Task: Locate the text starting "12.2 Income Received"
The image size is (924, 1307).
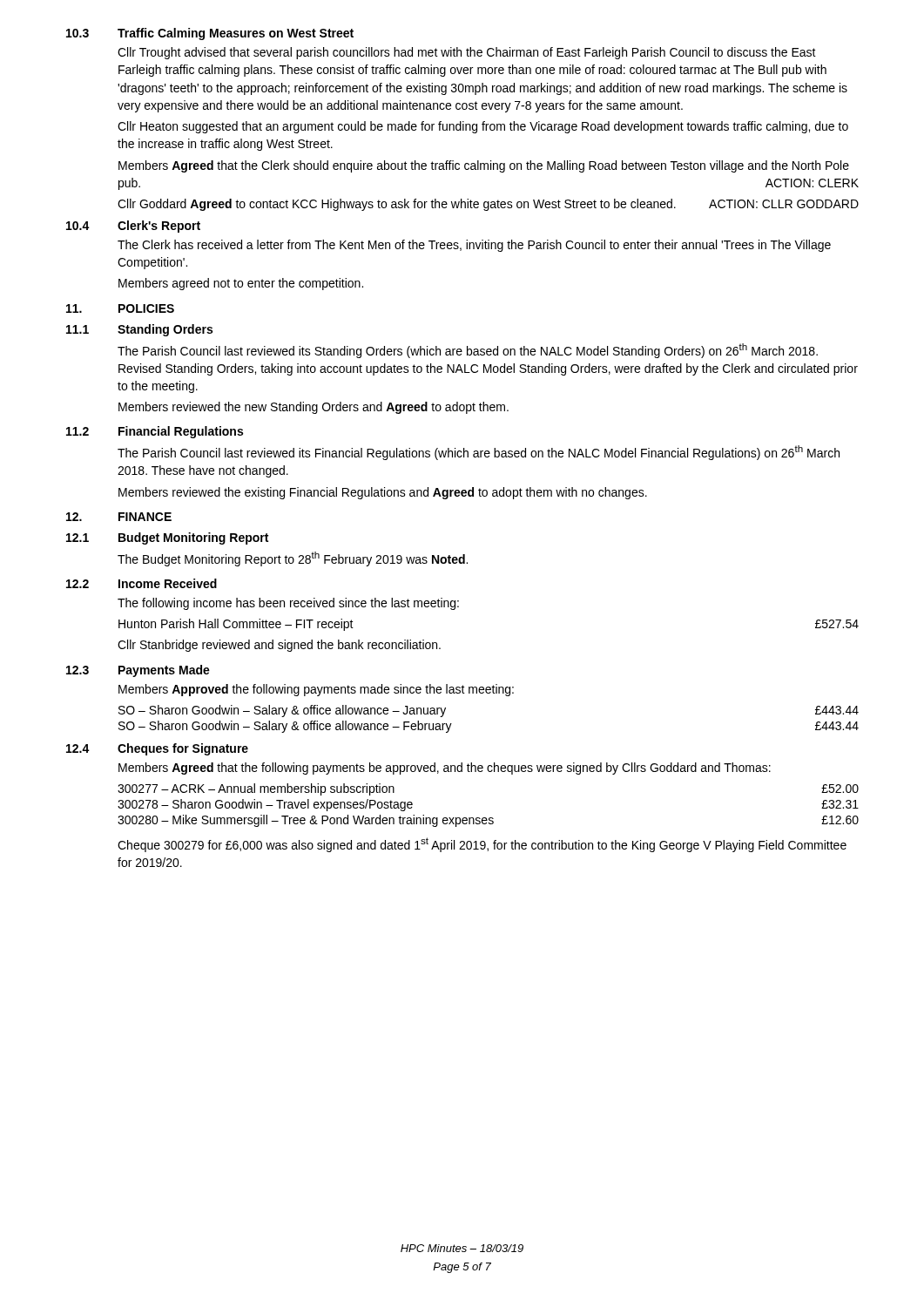Action: pyautogui.click(x=141, y=584)
